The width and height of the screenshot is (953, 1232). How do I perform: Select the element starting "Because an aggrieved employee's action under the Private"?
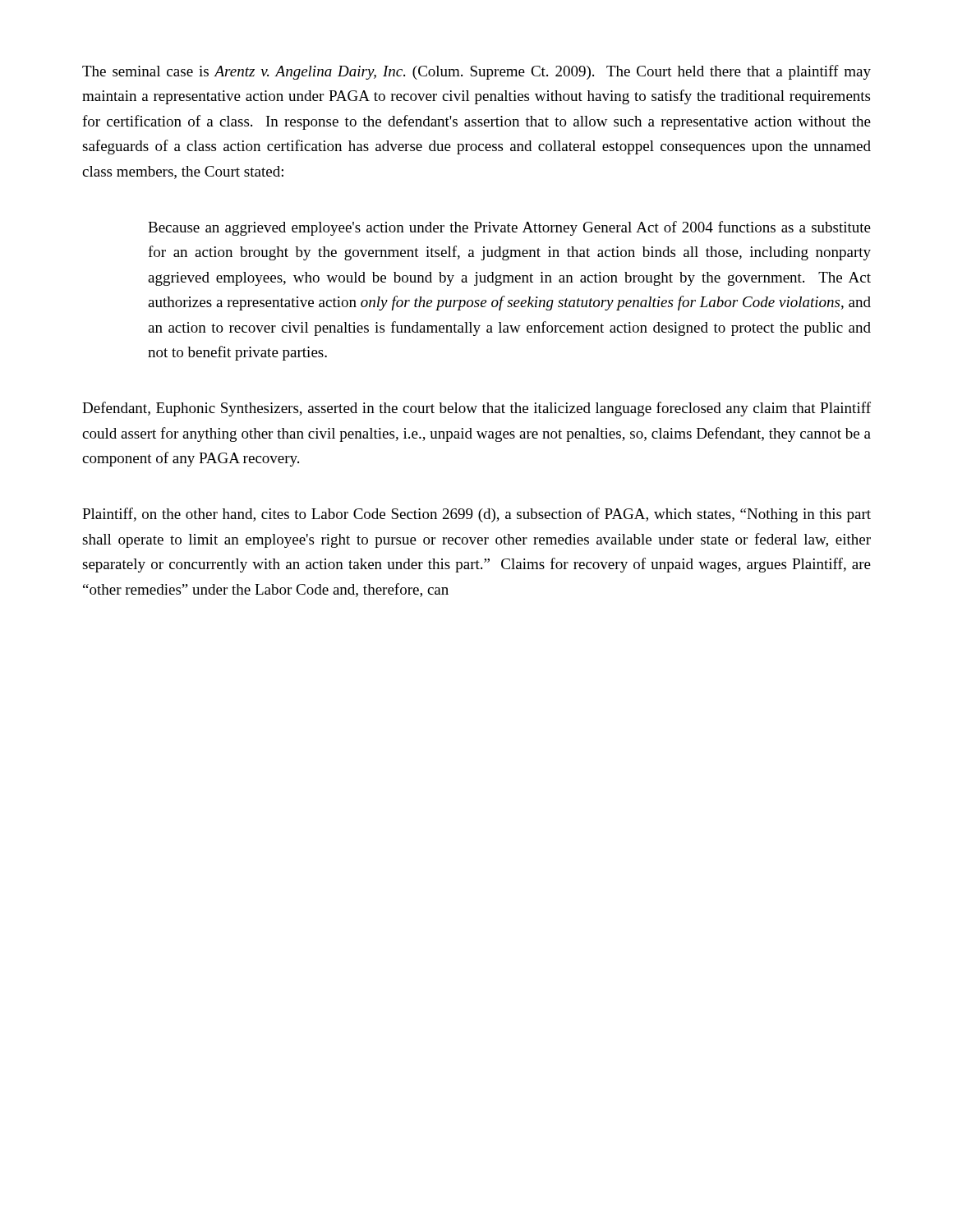(x=509, y=289)
